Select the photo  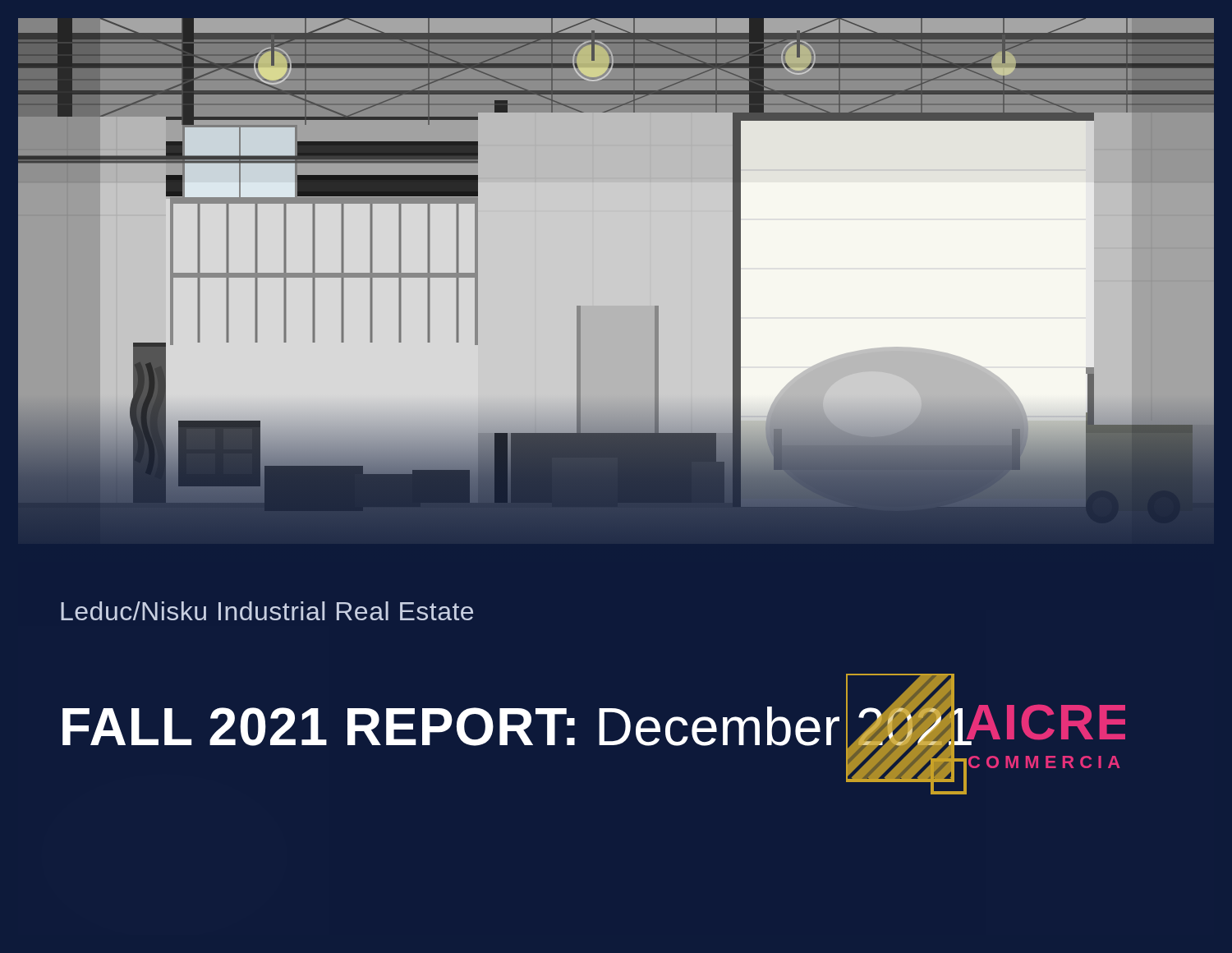pos(616,281)
